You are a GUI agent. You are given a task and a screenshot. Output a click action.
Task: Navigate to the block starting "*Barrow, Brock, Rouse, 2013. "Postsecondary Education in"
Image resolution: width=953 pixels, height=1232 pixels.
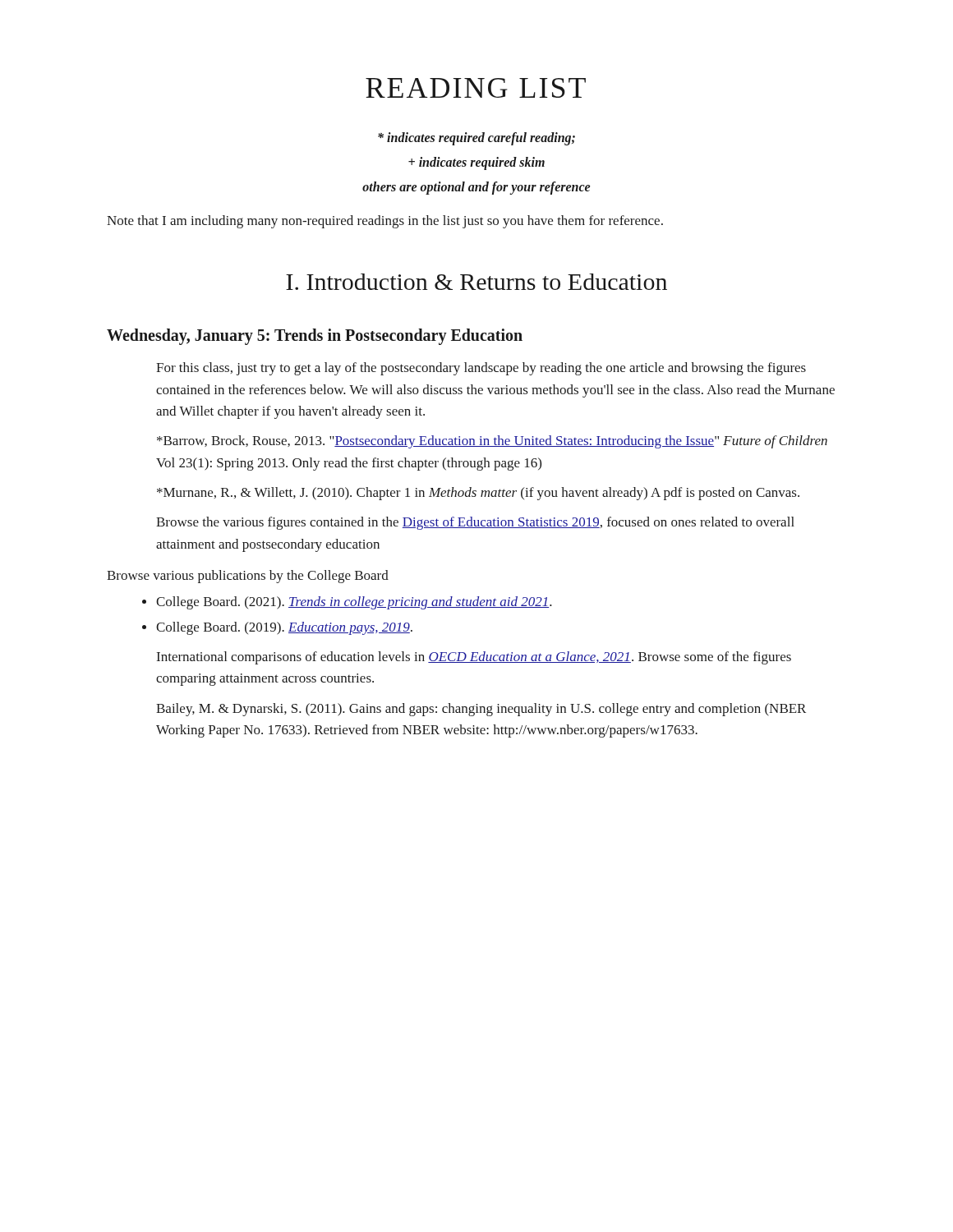[x=476, y=452]
